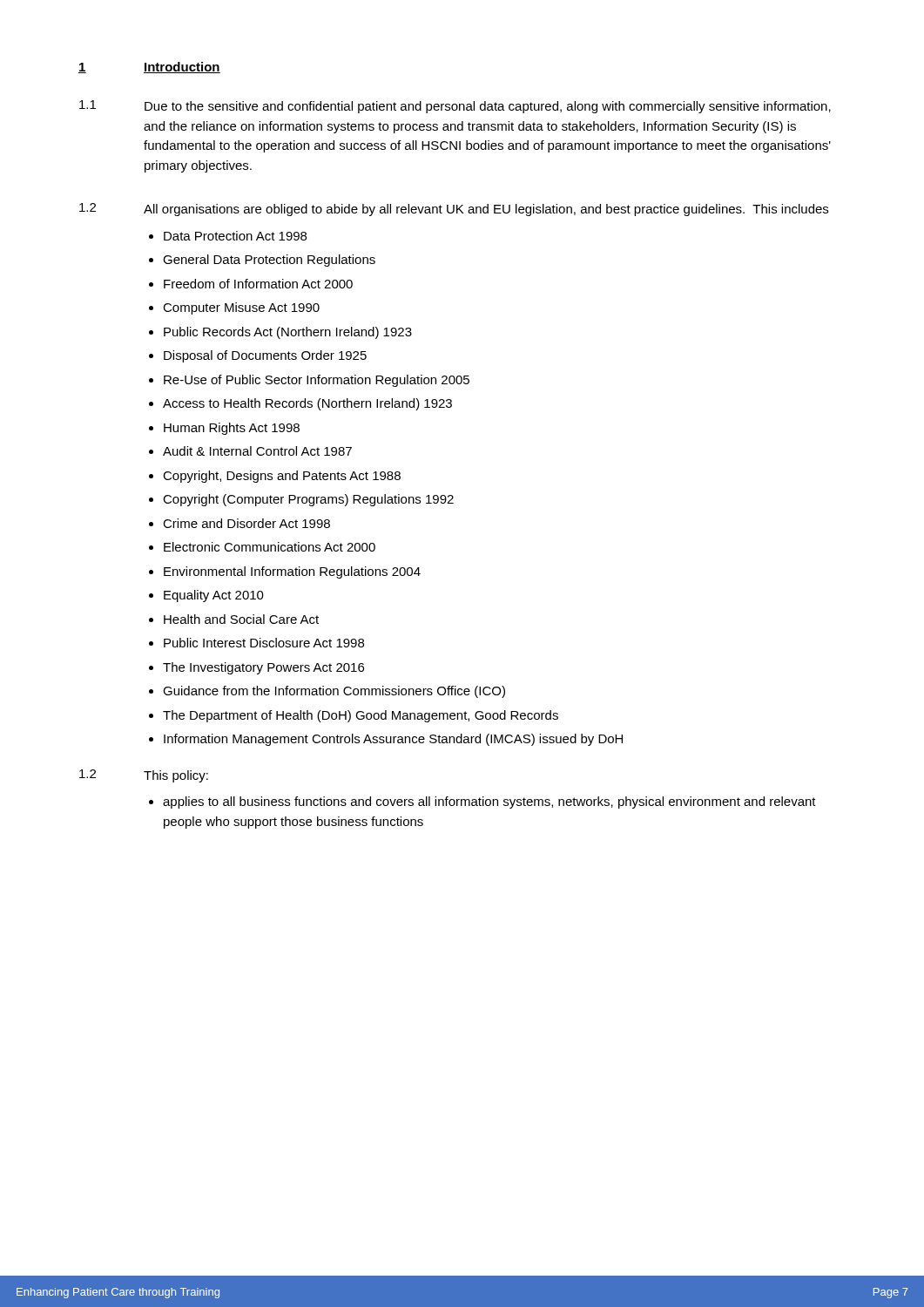This screenshot has width=924, height=1307.
Task: Find the list item that reads "Data Protection Act 1998"
Action: click(x=235, y=235)
